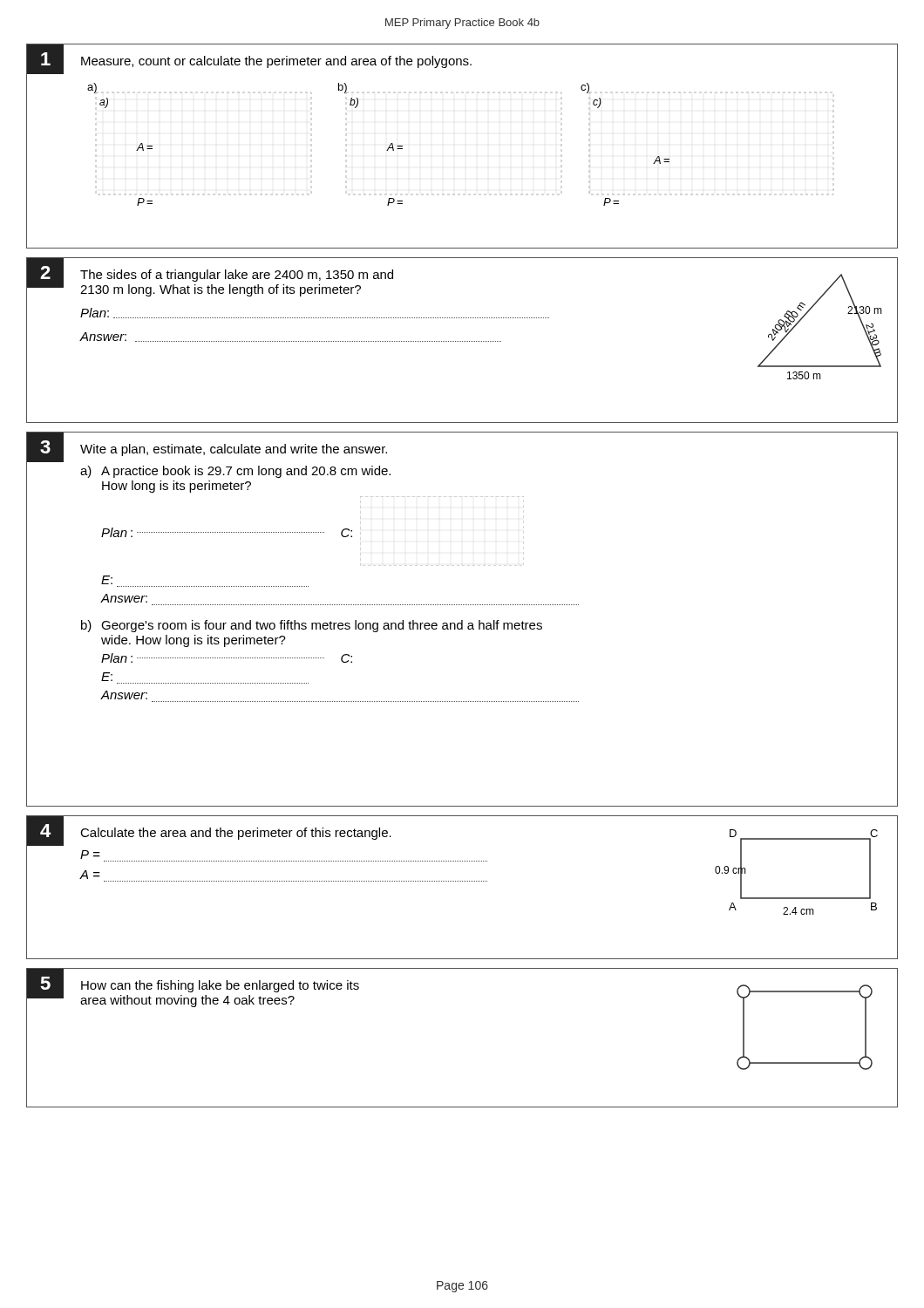The height and width of the screenshot is (1308, 924).
Task: Locate the block of text that opens with "Measure, count or calculate the perimeter and area"
Action: [276, 61]
